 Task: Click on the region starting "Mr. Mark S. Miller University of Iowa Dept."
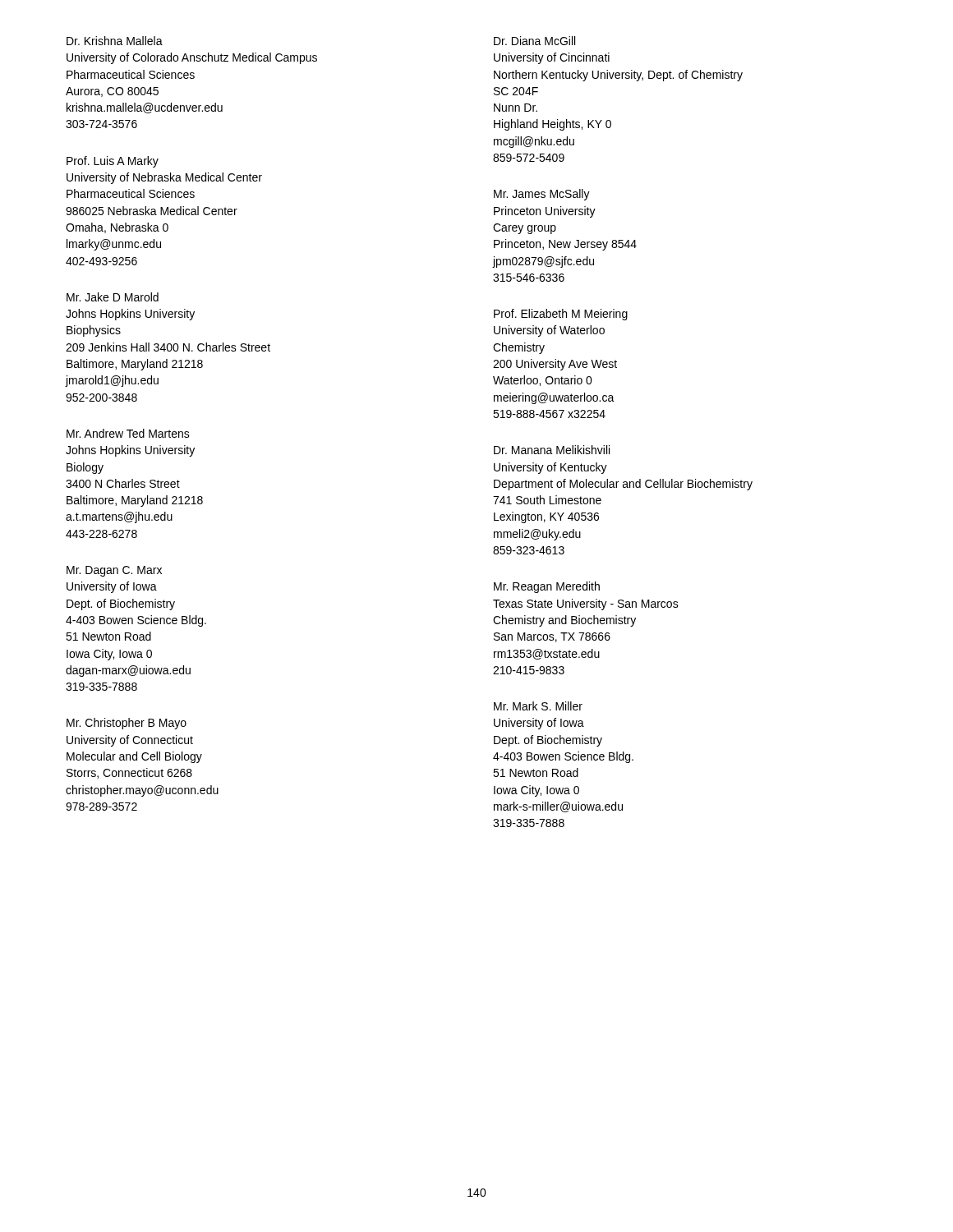point(538,706)
